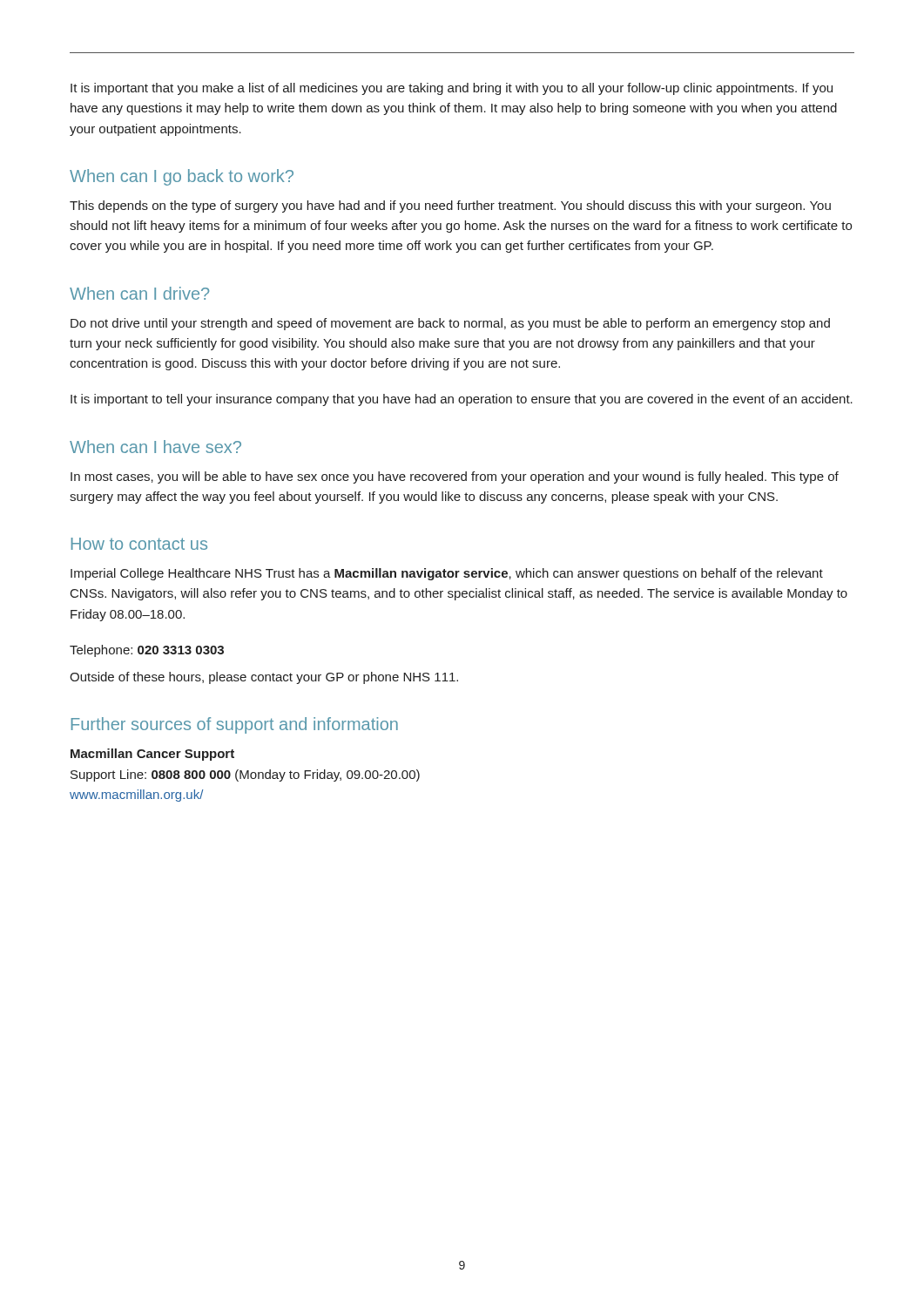Locate the text that reads "Telephone: 020 3313 0303"
924x1307 pixels.
147,649
